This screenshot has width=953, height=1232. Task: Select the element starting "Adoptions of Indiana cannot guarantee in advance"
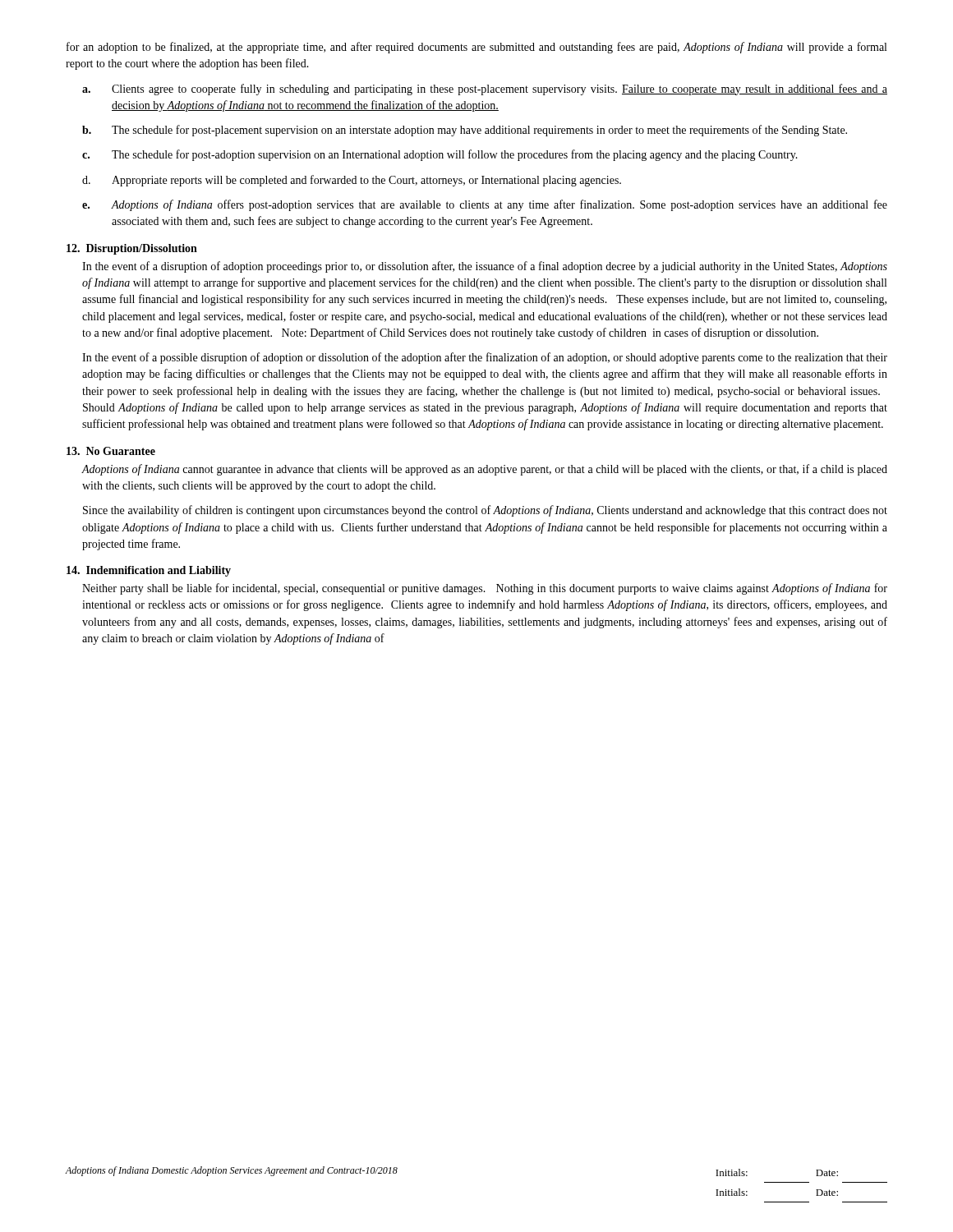coord(485,477)
